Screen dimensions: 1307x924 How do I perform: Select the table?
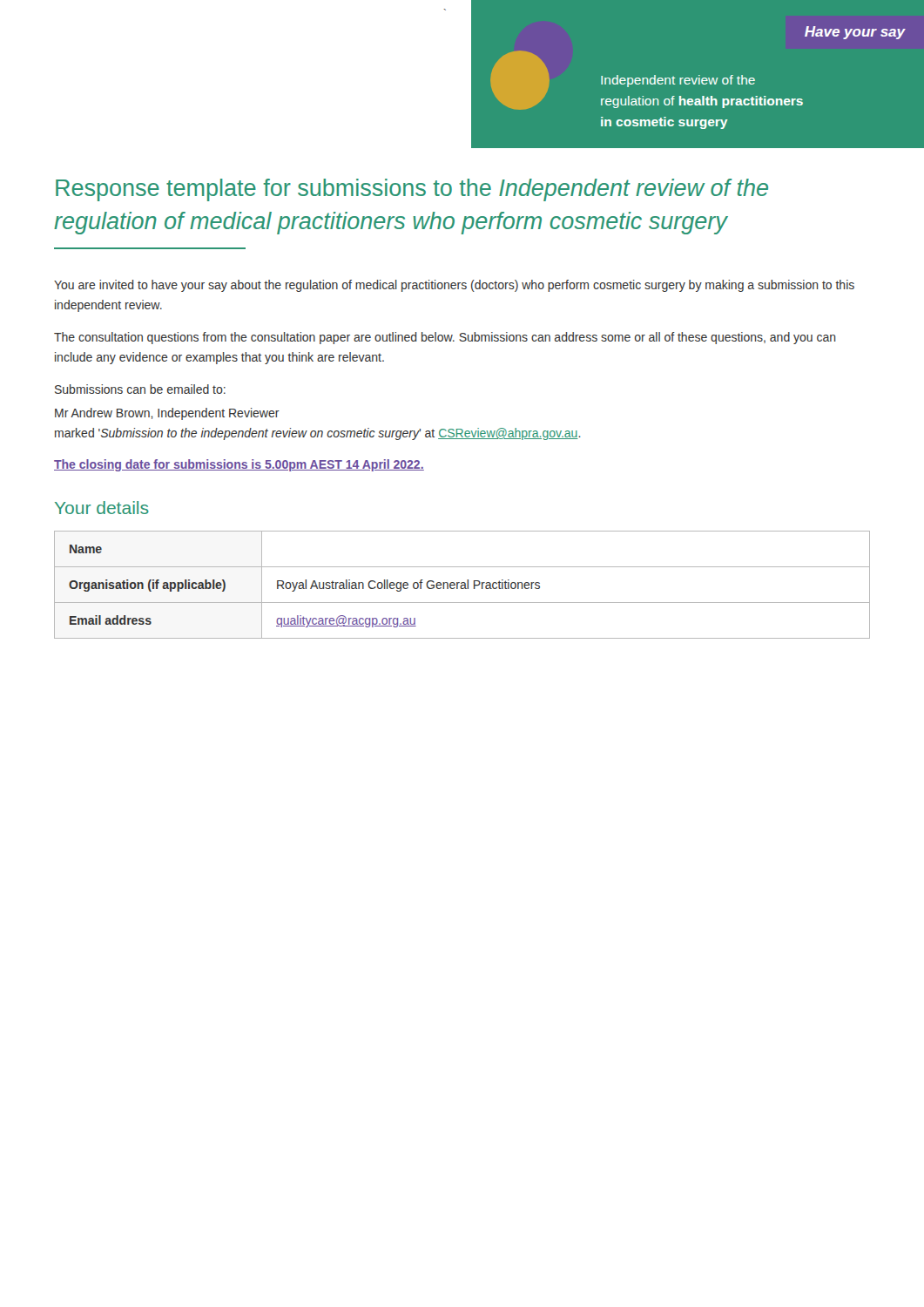[x=462, y=585]
